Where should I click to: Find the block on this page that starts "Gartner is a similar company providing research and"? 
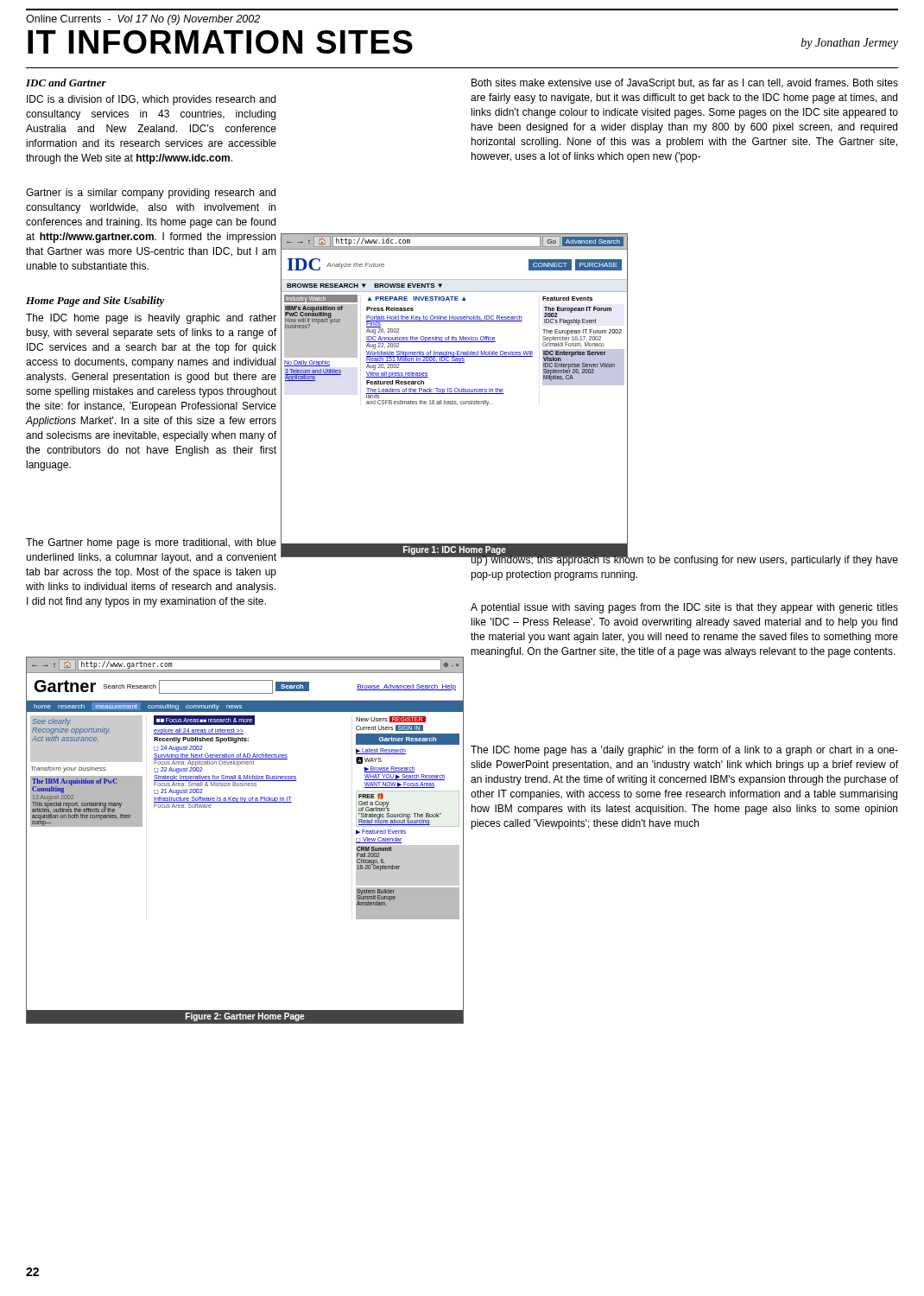point(151,229)
